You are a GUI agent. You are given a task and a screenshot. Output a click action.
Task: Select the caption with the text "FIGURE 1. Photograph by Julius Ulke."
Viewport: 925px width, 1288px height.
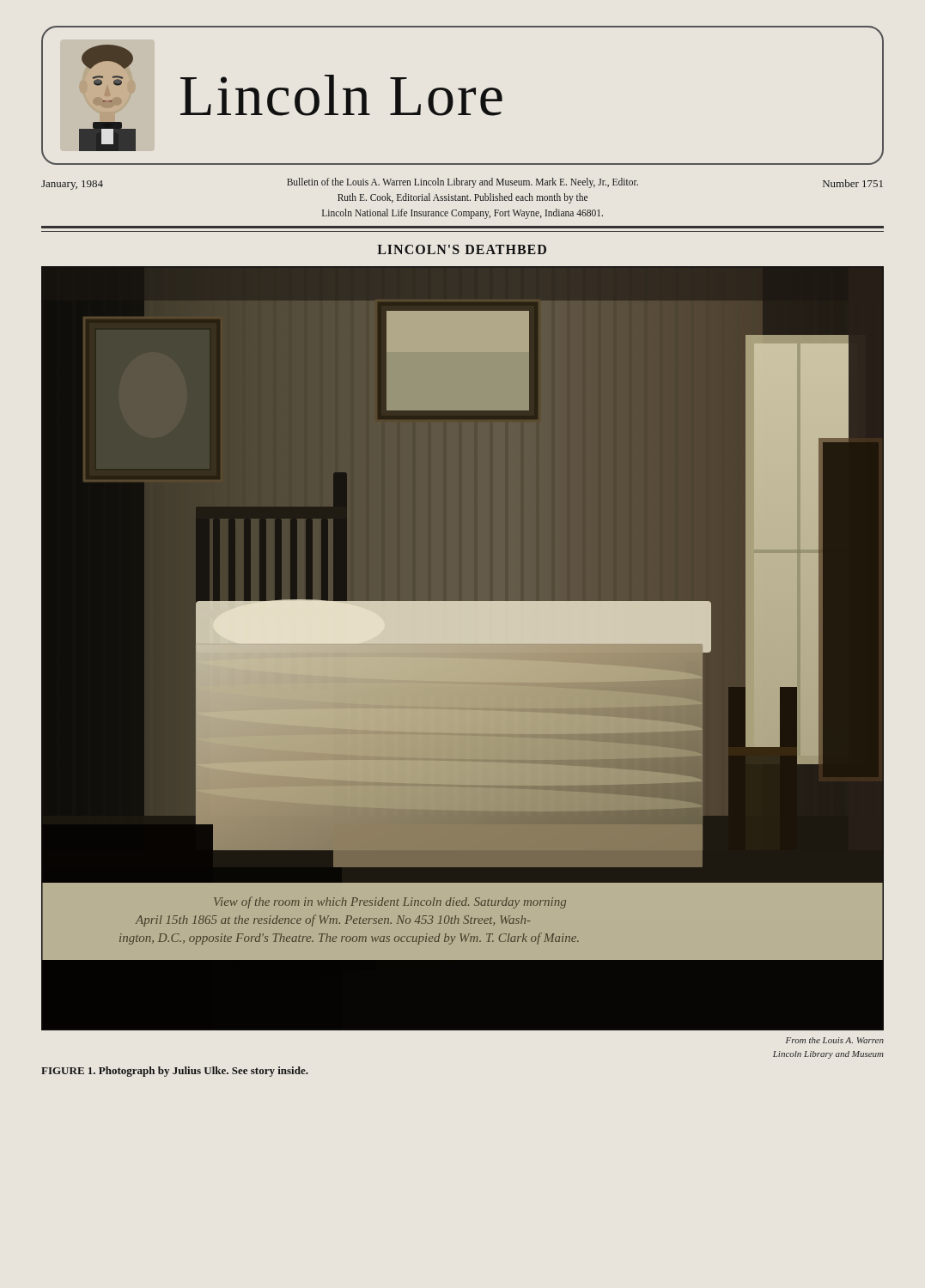tap(175, 1070)
